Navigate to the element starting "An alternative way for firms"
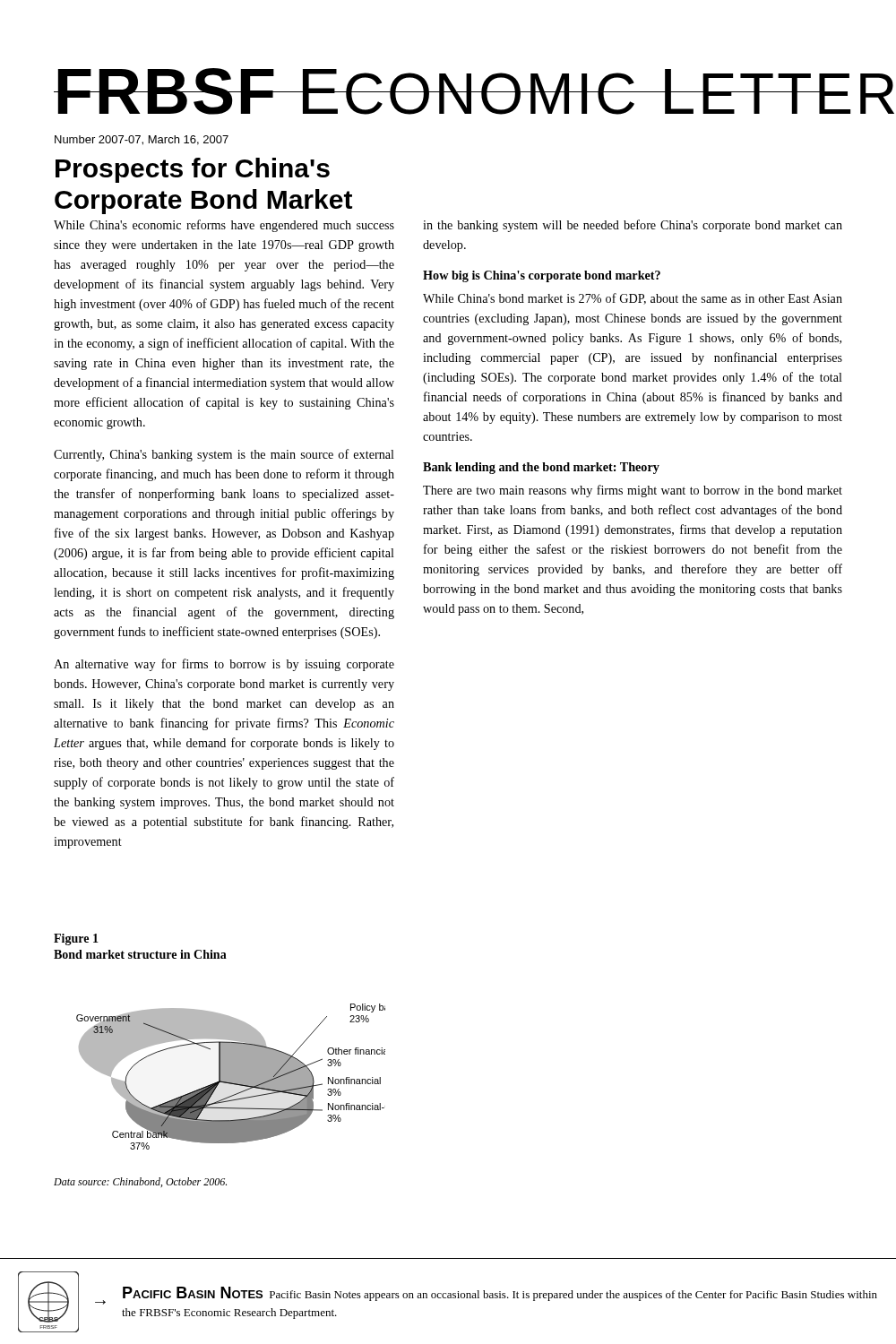Viewport: 896px width, 1344px height. (x=224, y=753)
